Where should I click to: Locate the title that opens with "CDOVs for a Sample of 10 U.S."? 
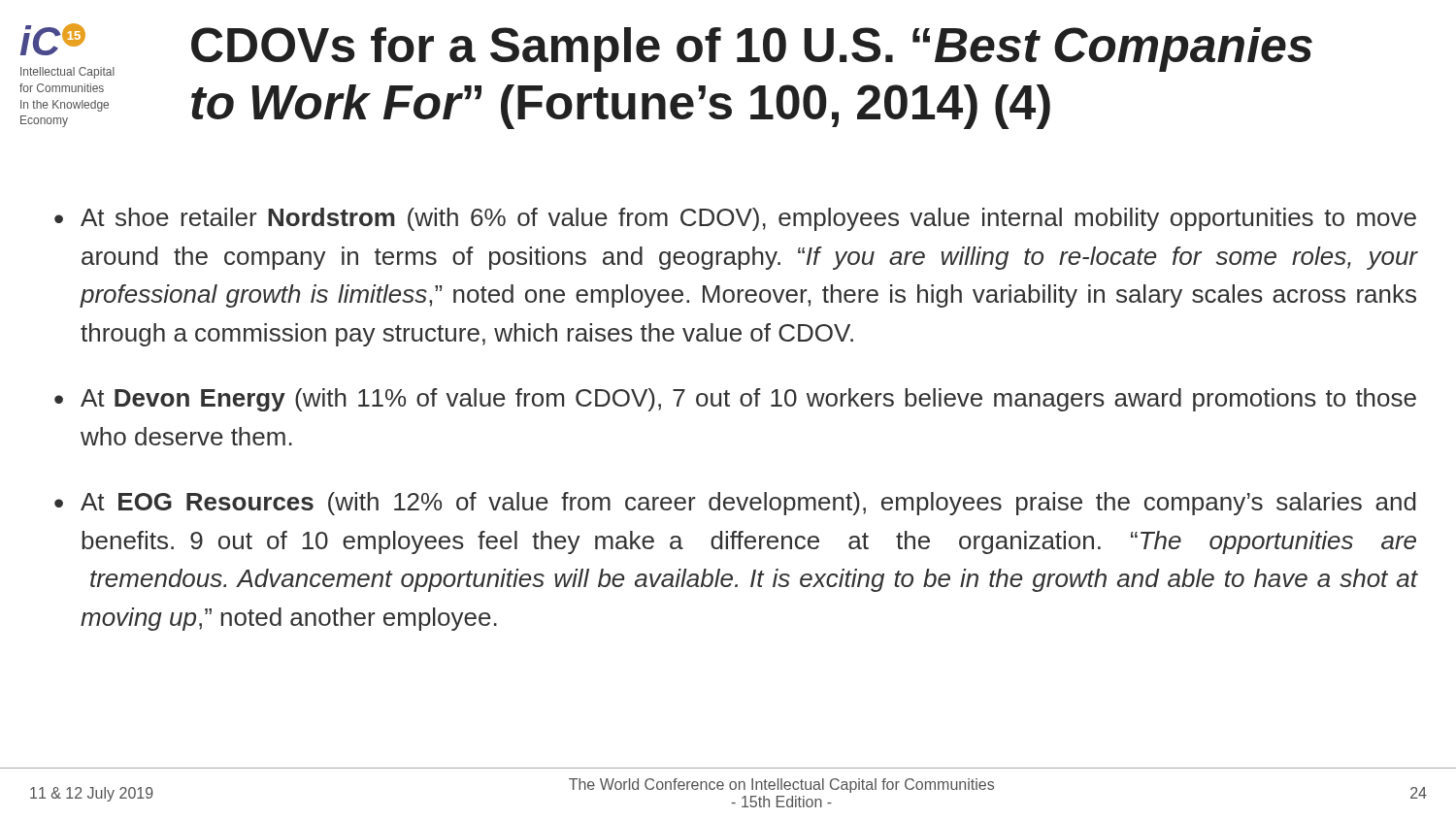point(808,75)
